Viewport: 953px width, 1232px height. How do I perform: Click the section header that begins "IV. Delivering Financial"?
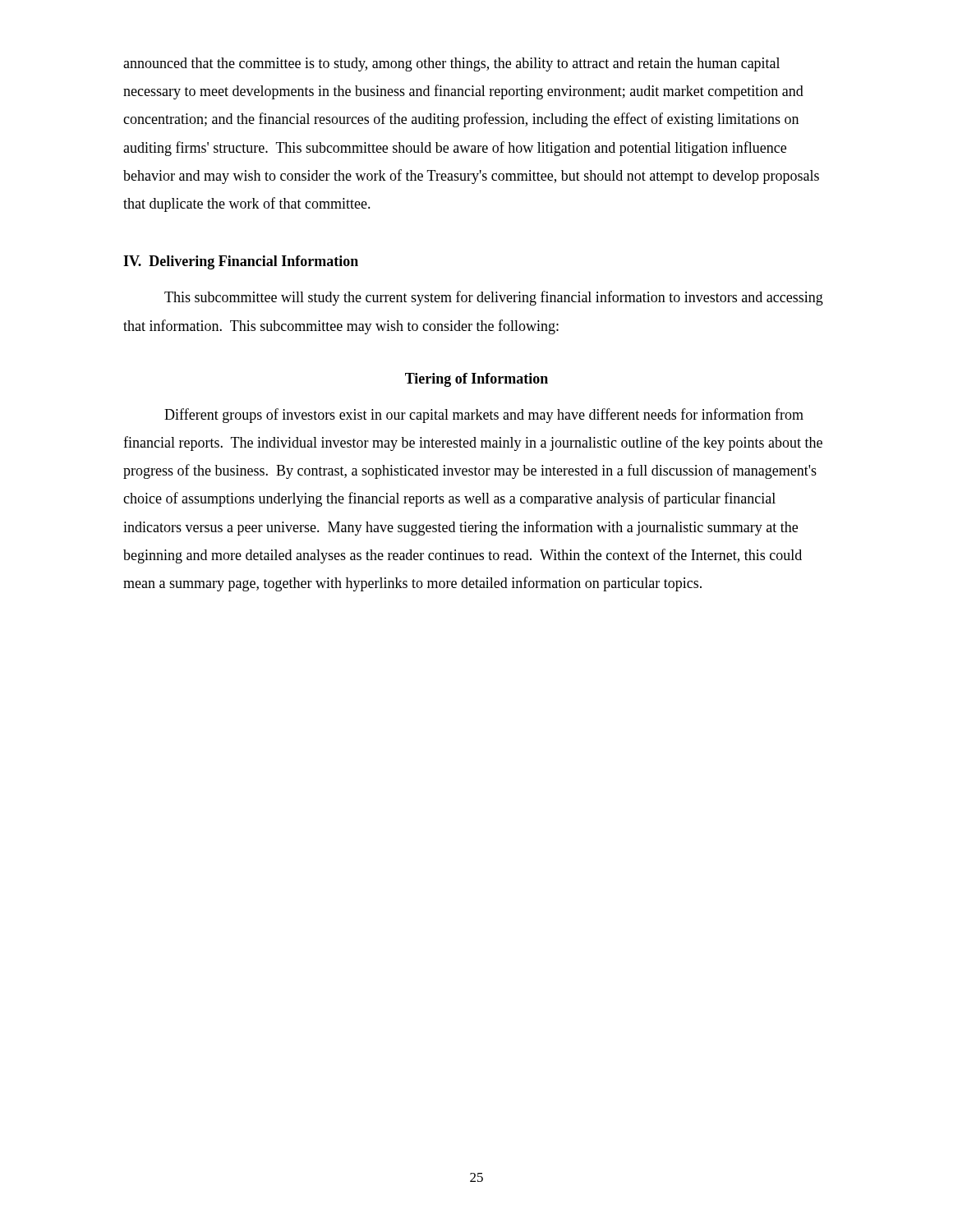point(241,261)
